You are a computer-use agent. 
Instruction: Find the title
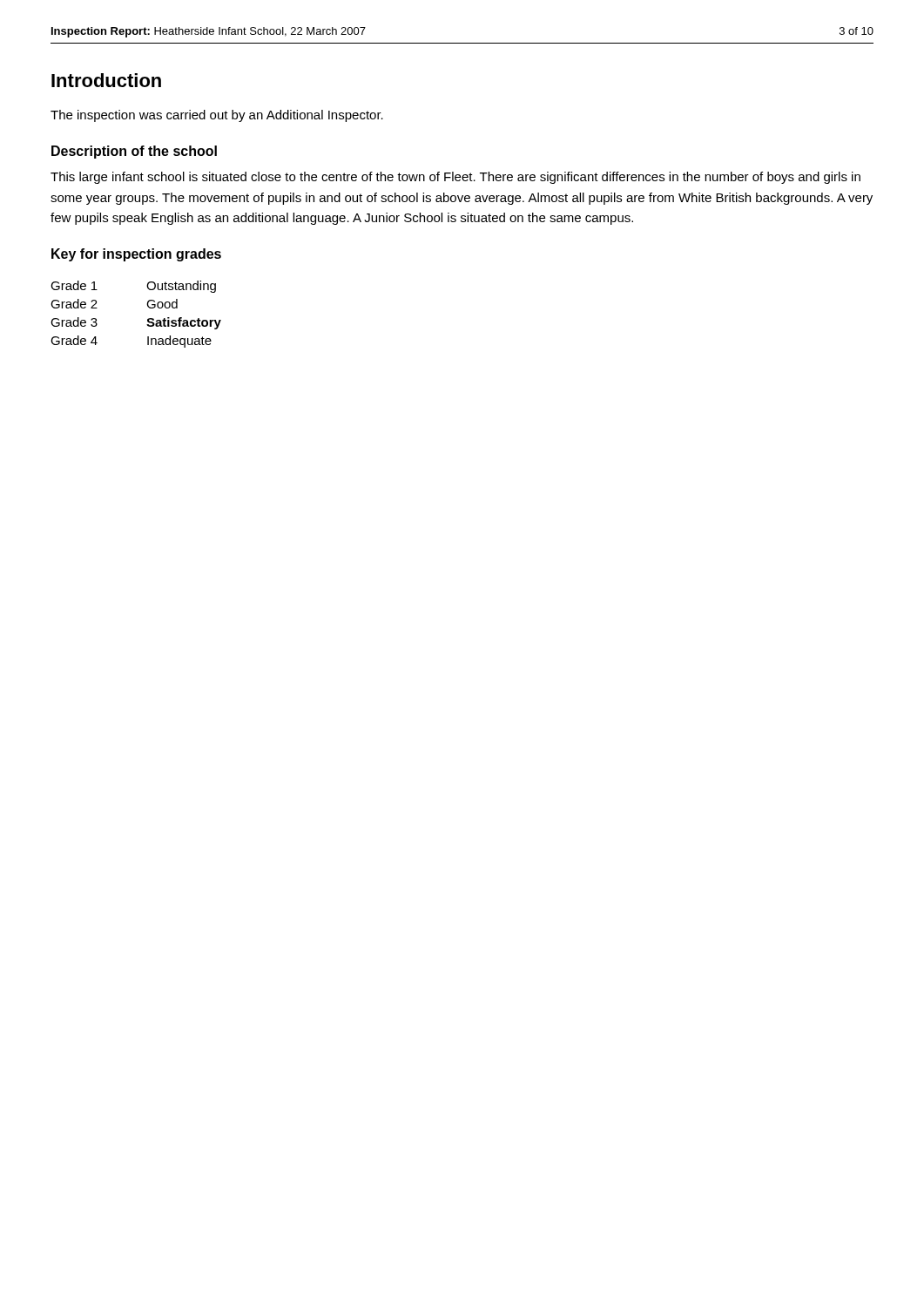point(106,81)
